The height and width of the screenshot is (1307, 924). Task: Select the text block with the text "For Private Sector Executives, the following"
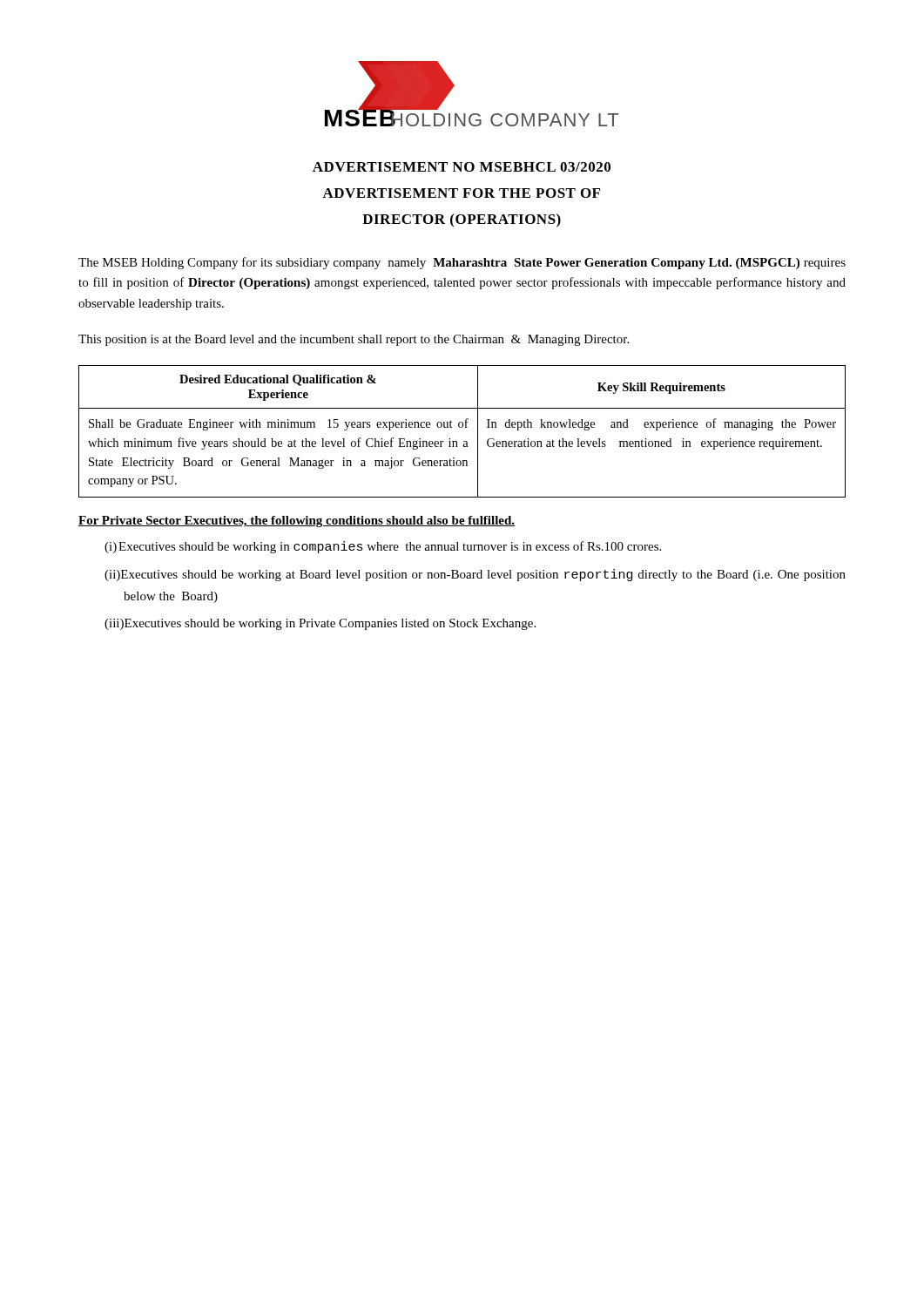pos(297,520)
